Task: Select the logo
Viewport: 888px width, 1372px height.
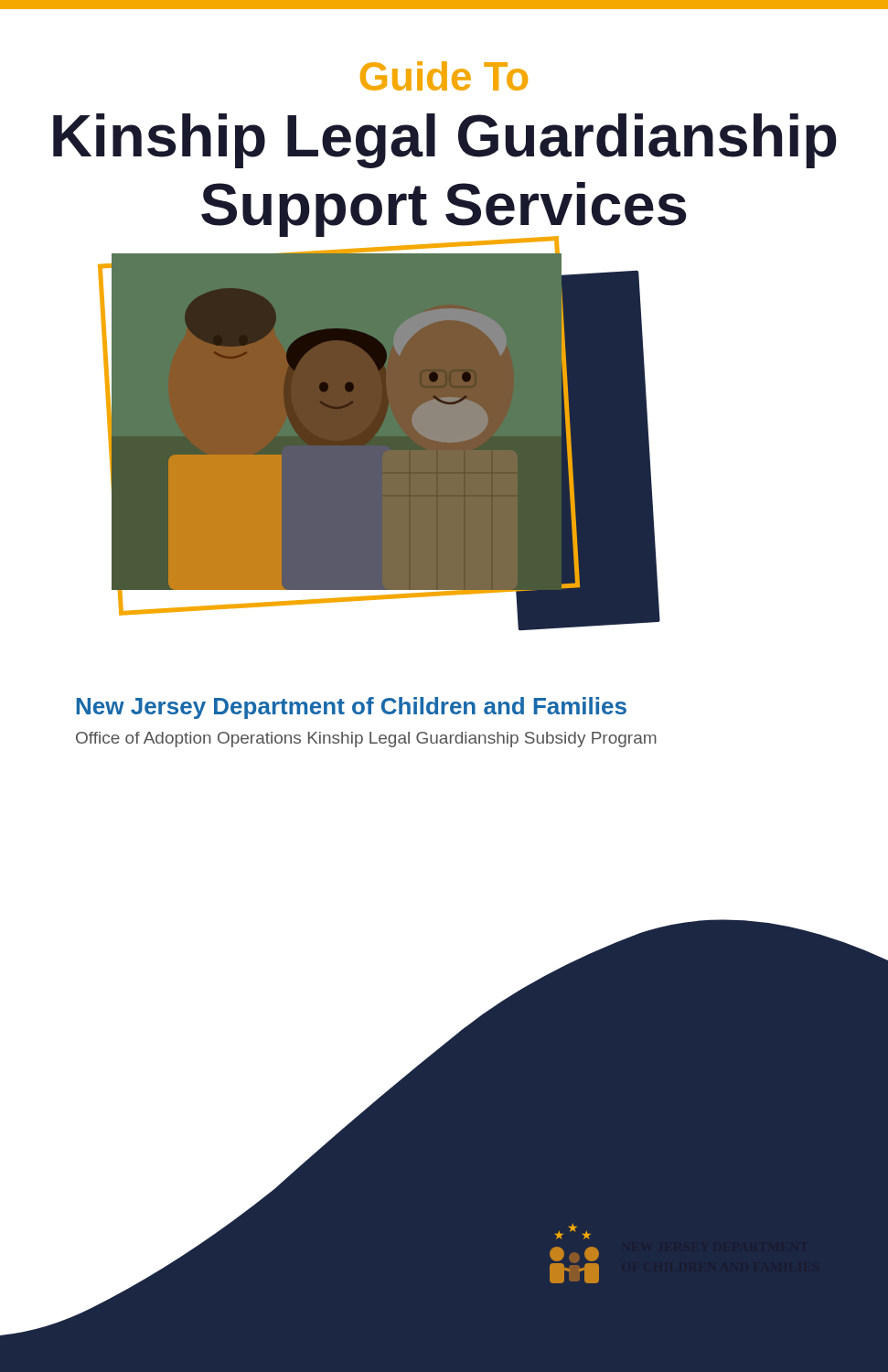Action: point(678,1257)
